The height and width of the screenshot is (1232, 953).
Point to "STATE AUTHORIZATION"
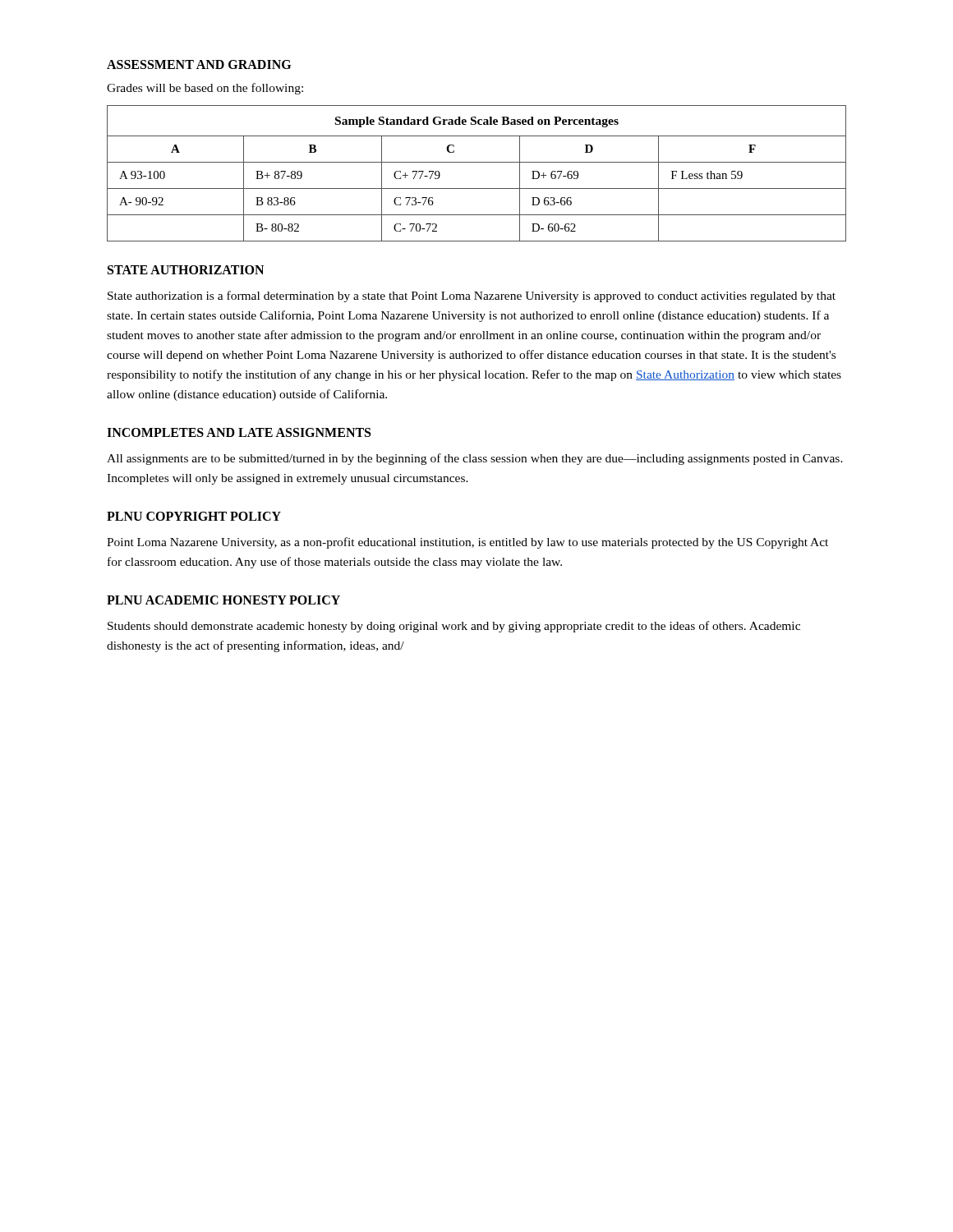[x=186, y=270]
